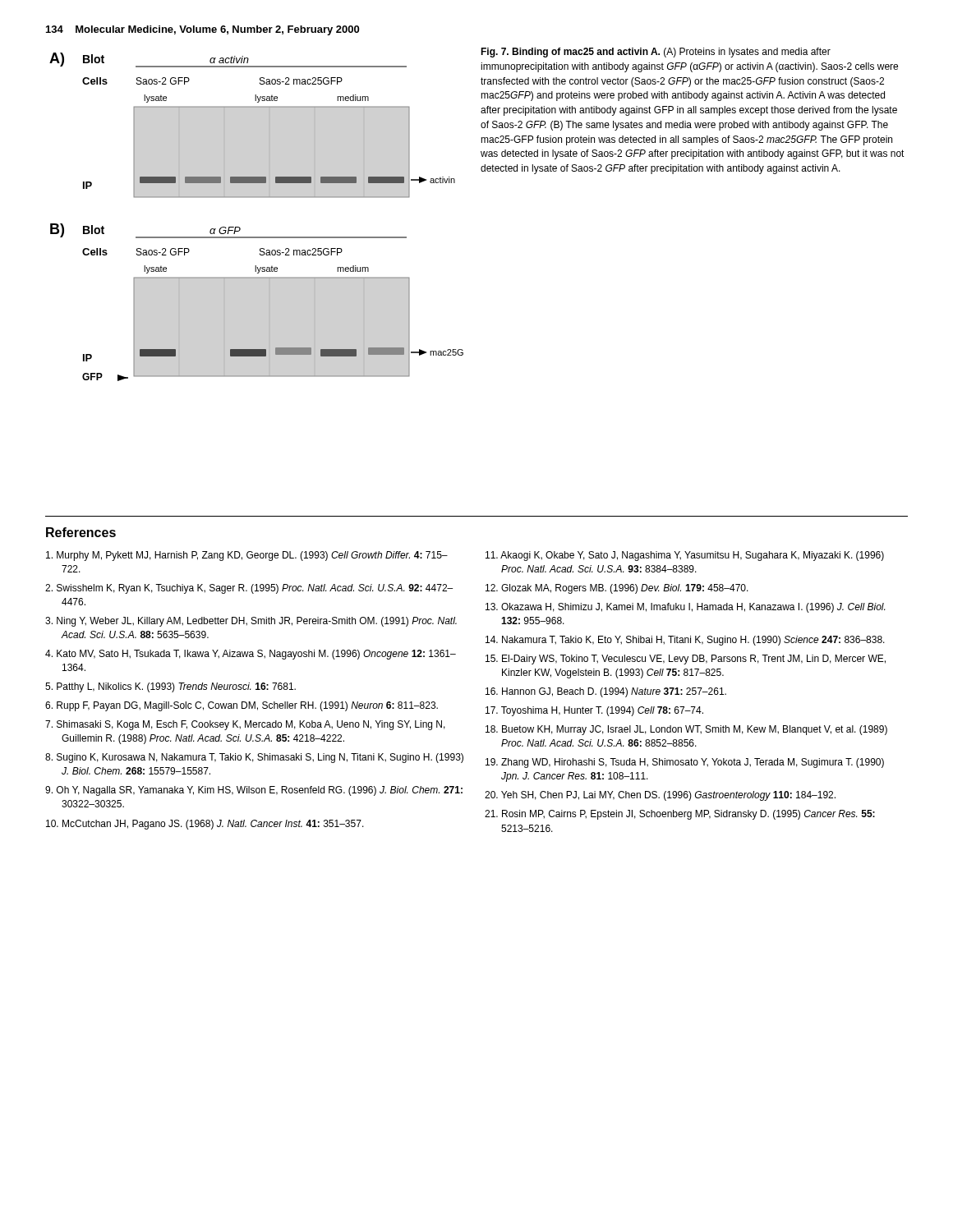953x1232 pixels.
Task: Select the list item with the text "14. Nakamura T, Takio K, Eto"
Action: tap(685, 640)
